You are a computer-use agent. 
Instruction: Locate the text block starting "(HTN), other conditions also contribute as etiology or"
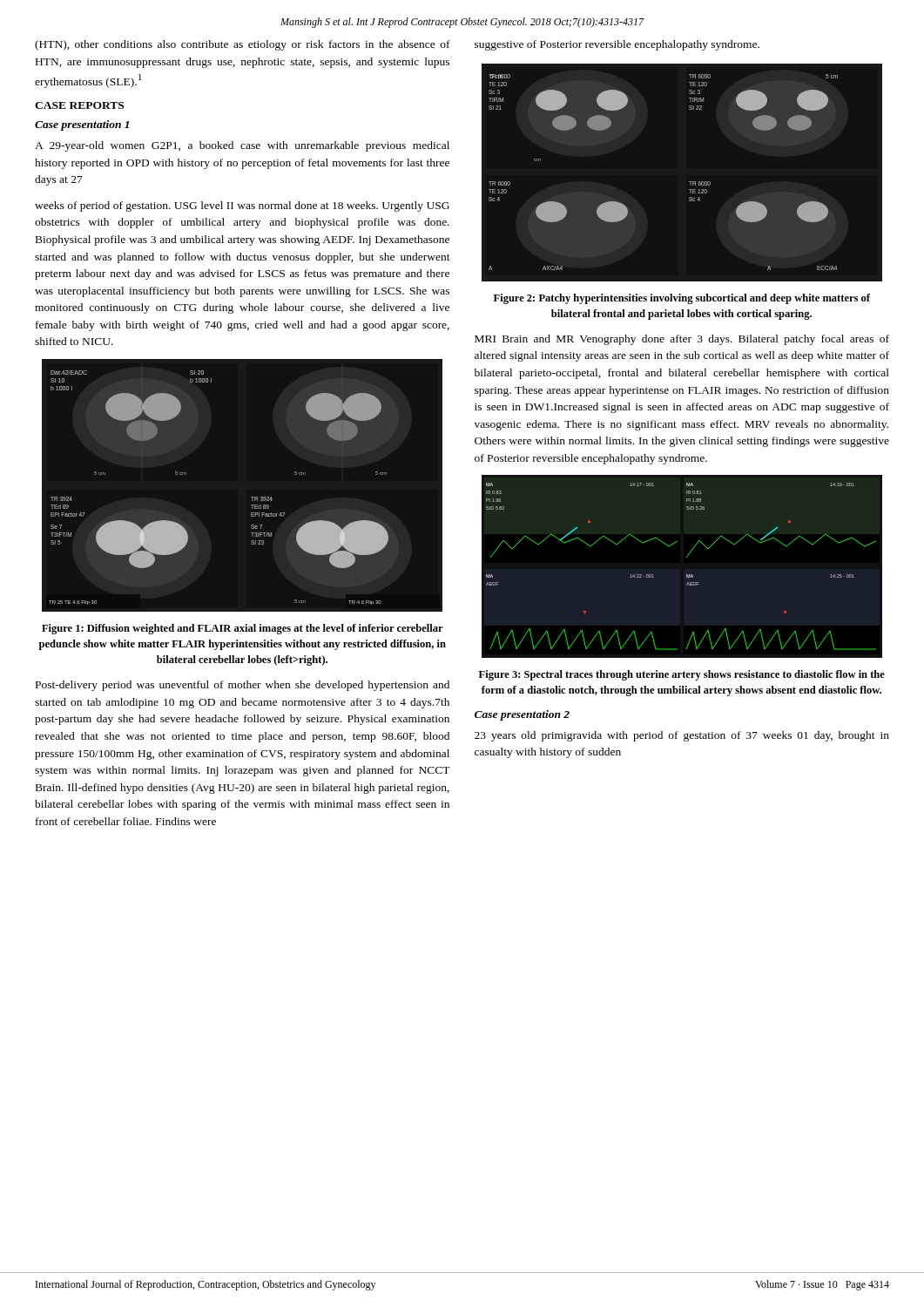pyautogui.click(x=242, y=63)
